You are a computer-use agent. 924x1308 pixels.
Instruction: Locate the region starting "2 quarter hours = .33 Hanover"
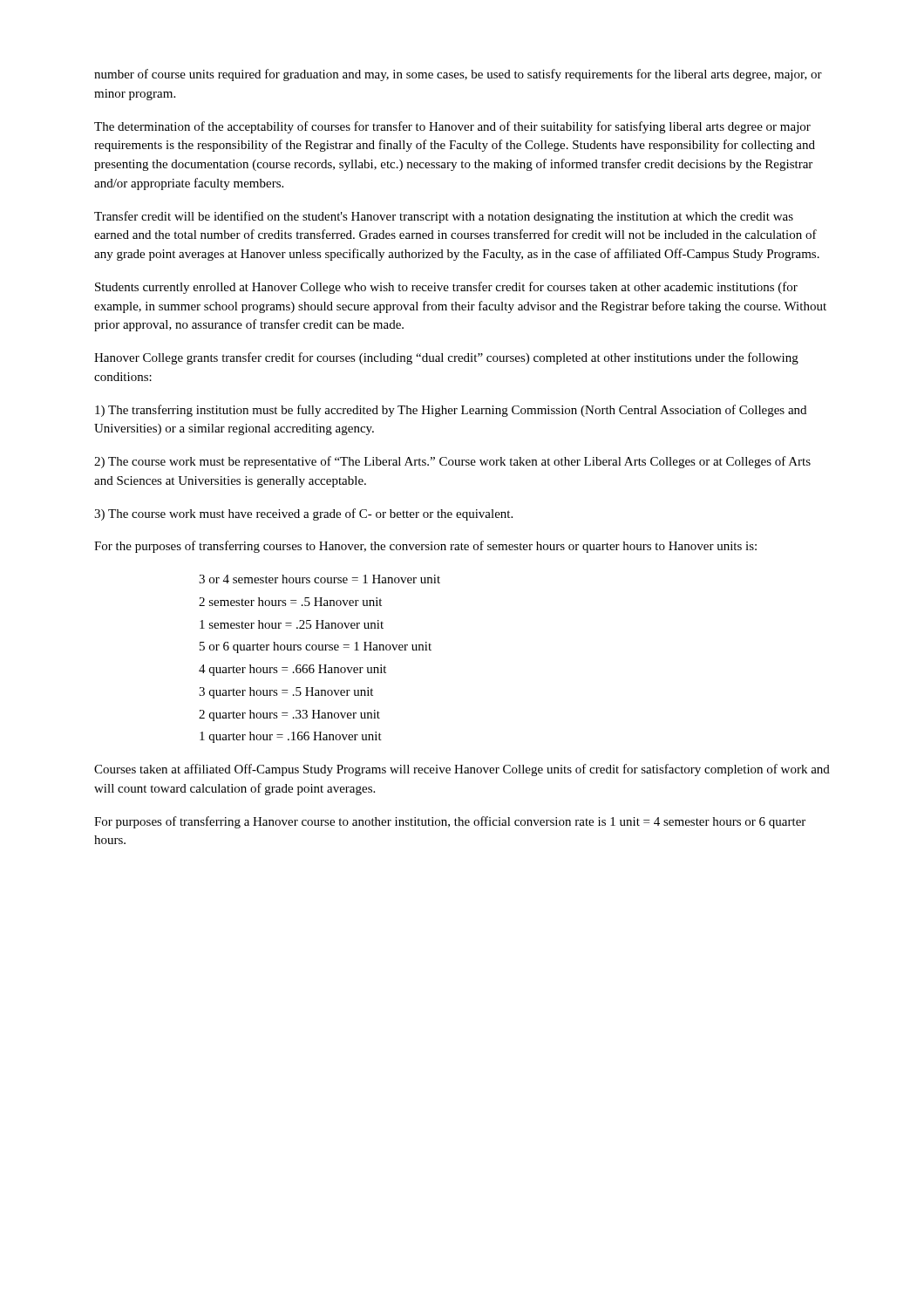[x=289, y=714]
